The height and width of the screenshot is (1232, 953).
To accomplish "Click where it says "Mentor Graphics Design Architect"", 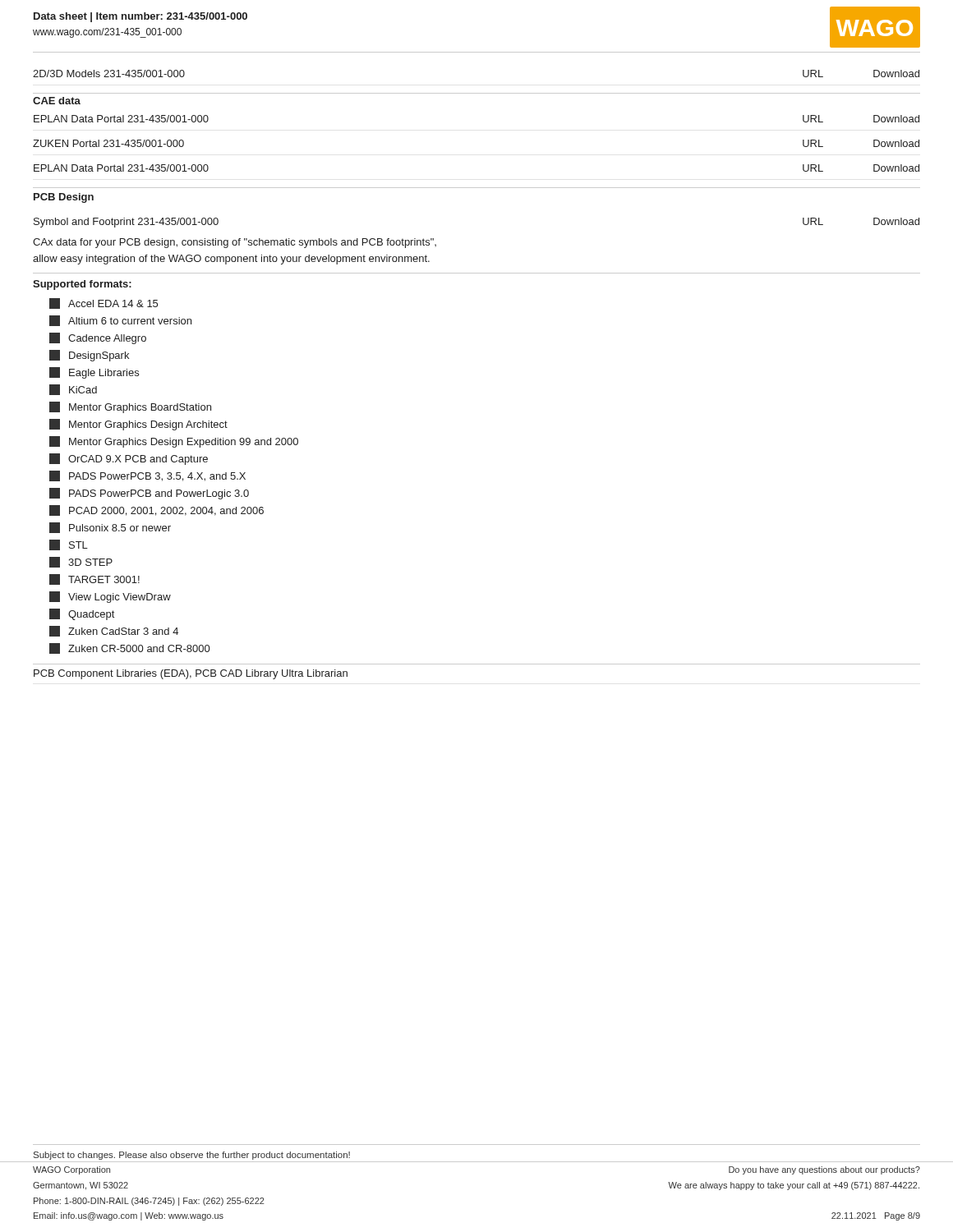I will pyautogui.click(x=138, y=424).
